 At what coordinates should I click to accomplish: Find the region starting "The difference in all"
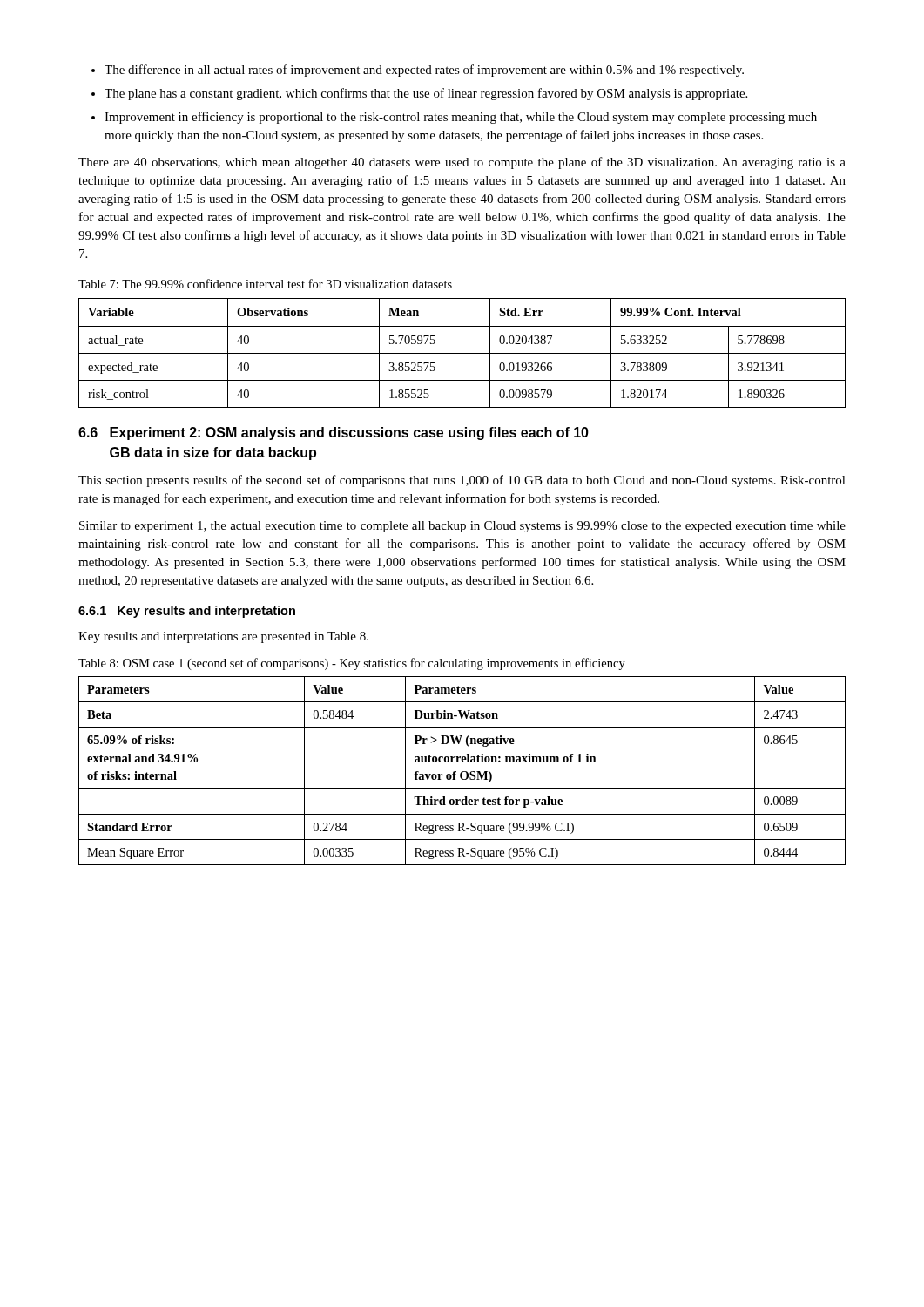pyautogui.click(x=462, y=70)
